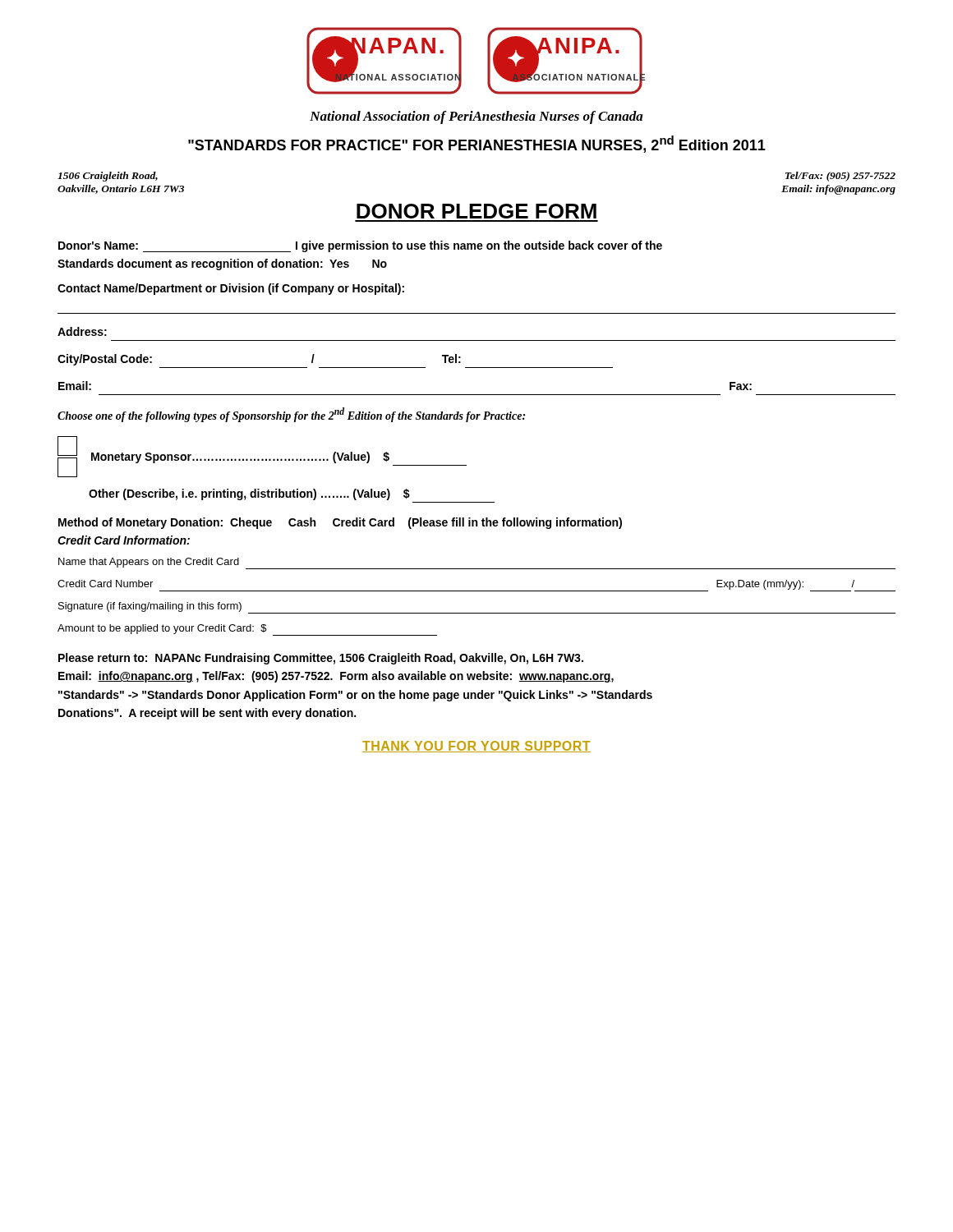Image resolution: width=953 pixels, height=1232 pixels.
Task: Where is the passage that starts "Choose one of the following"?
Action: point(292,415)
